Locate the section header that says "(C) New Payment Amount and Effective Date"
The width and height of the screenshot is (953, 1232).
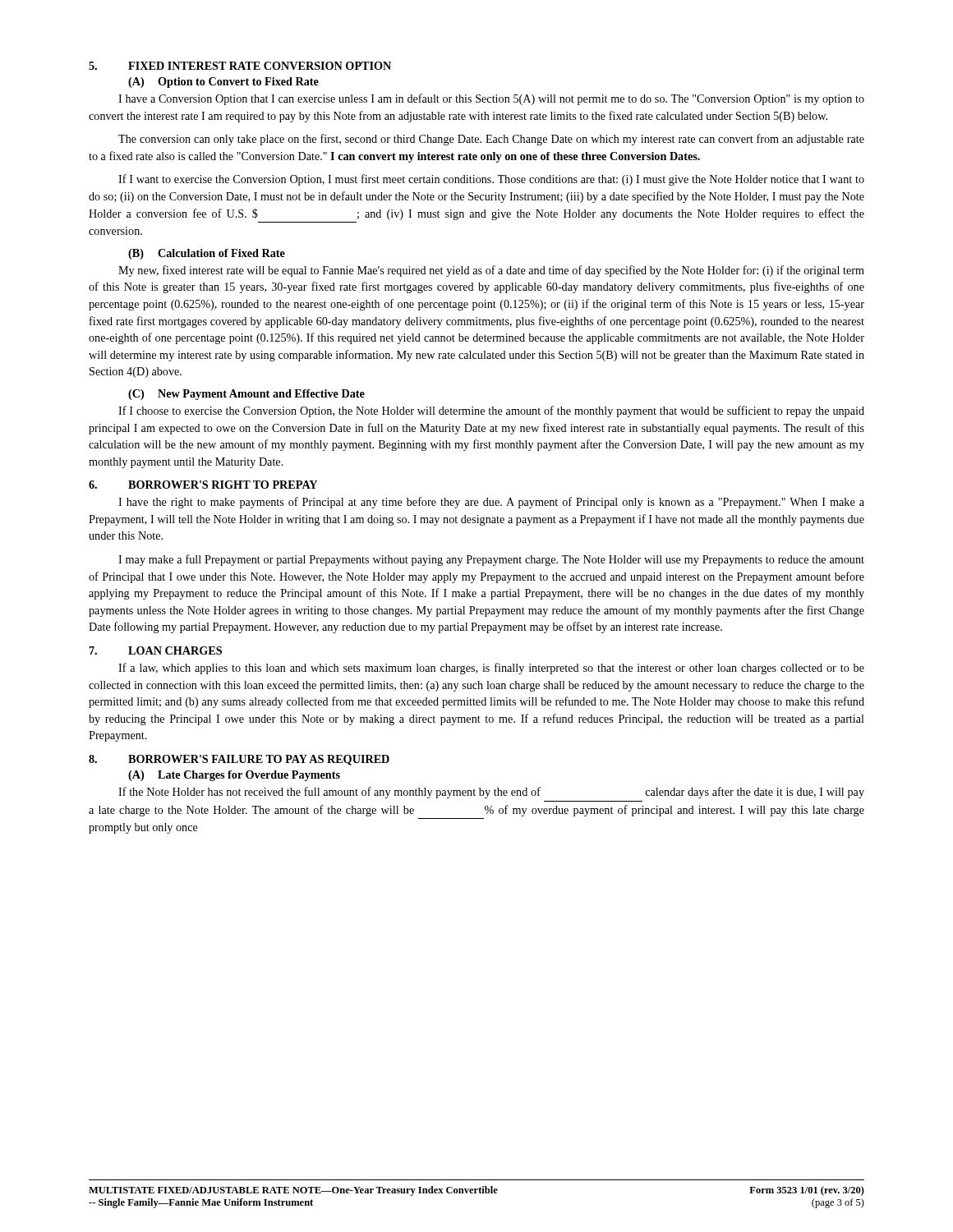click(x=246, y=394)
